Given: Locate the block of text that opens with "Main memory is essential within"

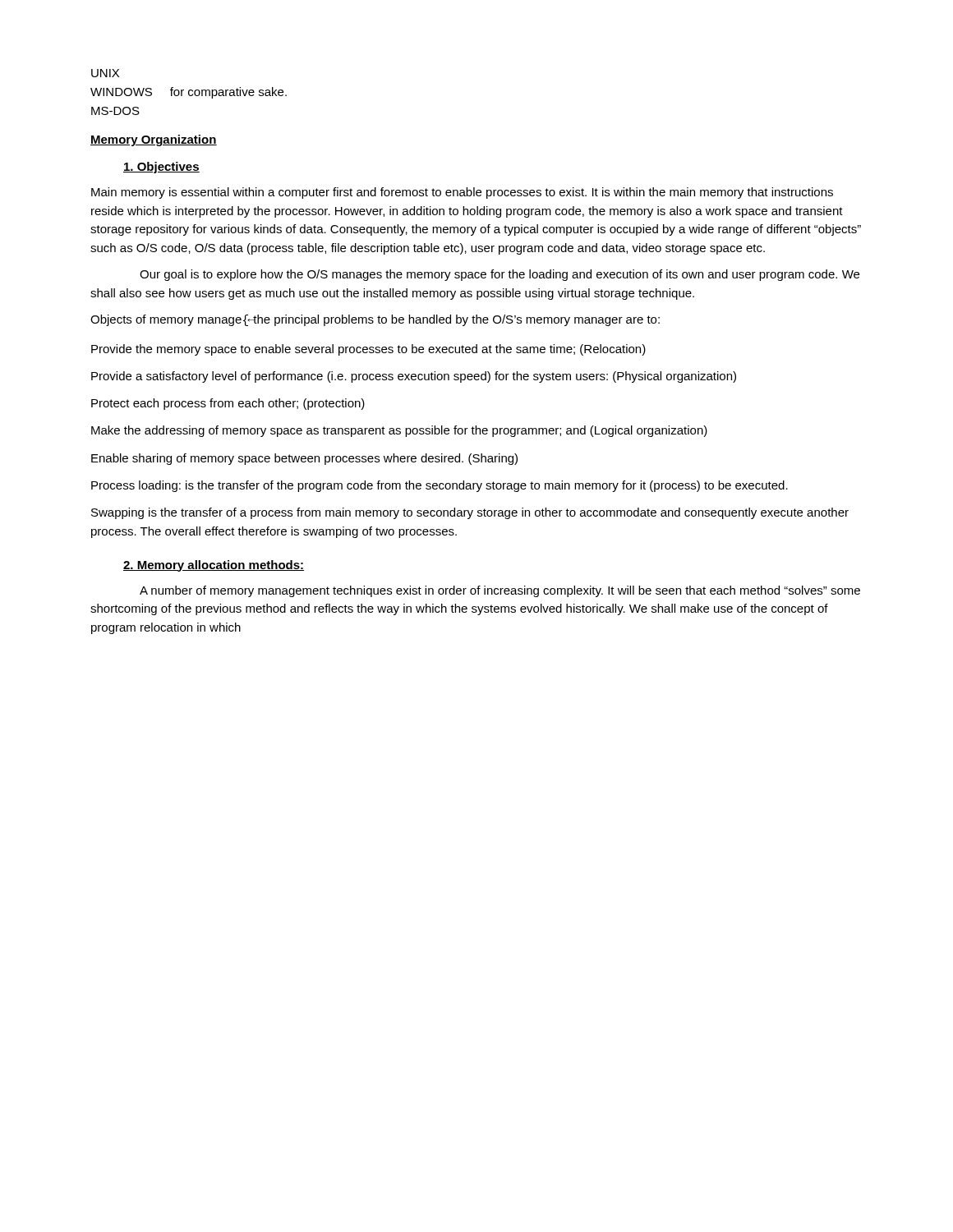Looking at the screenshot, I should pyautogui.click(x=476, y=219).
